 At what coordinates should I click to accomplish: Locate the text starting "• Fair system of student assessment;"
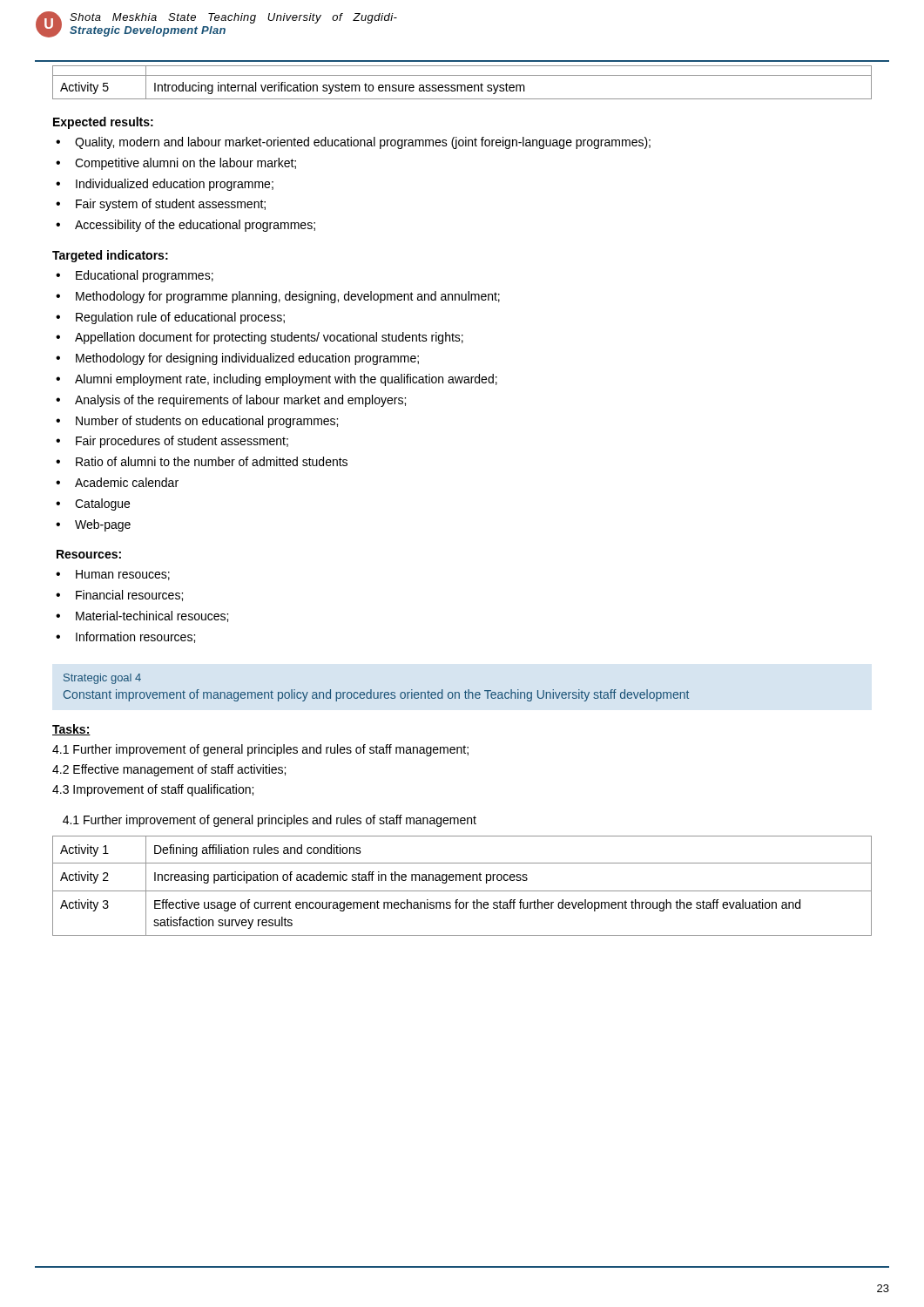point(161,205)
